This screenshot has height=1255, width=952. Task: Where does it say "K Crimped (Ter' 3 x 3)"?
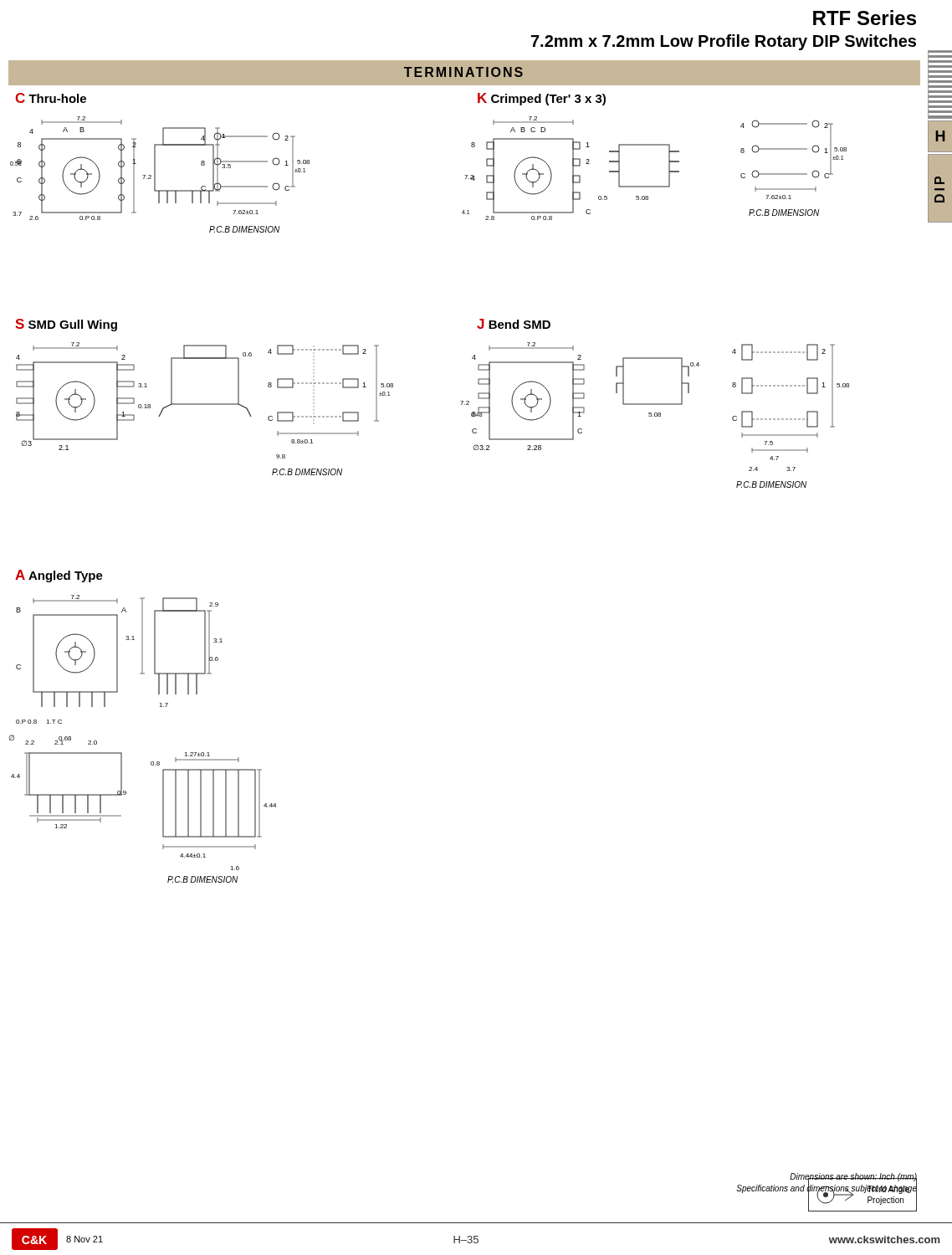tap(542, 98)
